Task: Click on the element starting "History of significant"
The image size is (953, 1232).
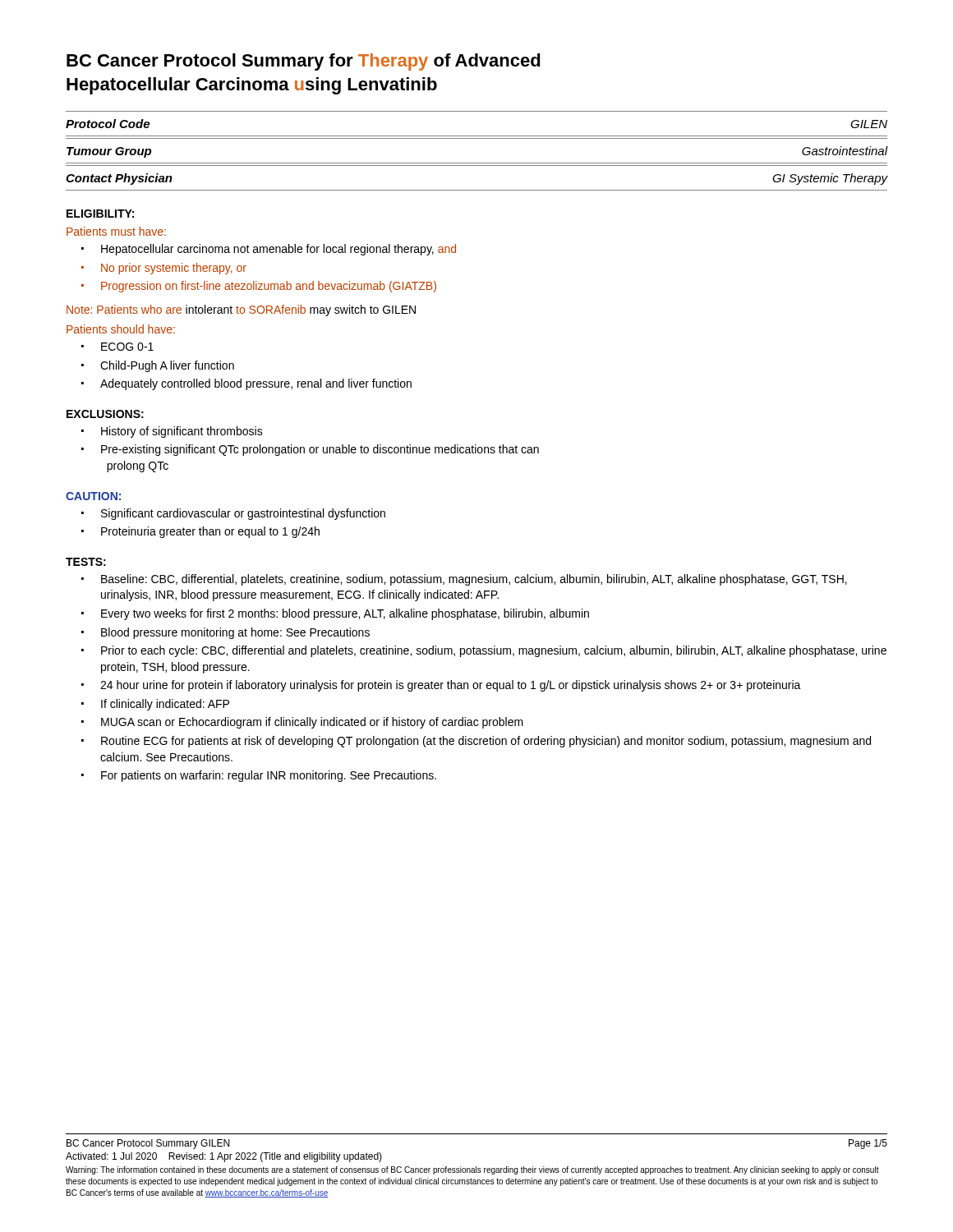Action: 181,431
